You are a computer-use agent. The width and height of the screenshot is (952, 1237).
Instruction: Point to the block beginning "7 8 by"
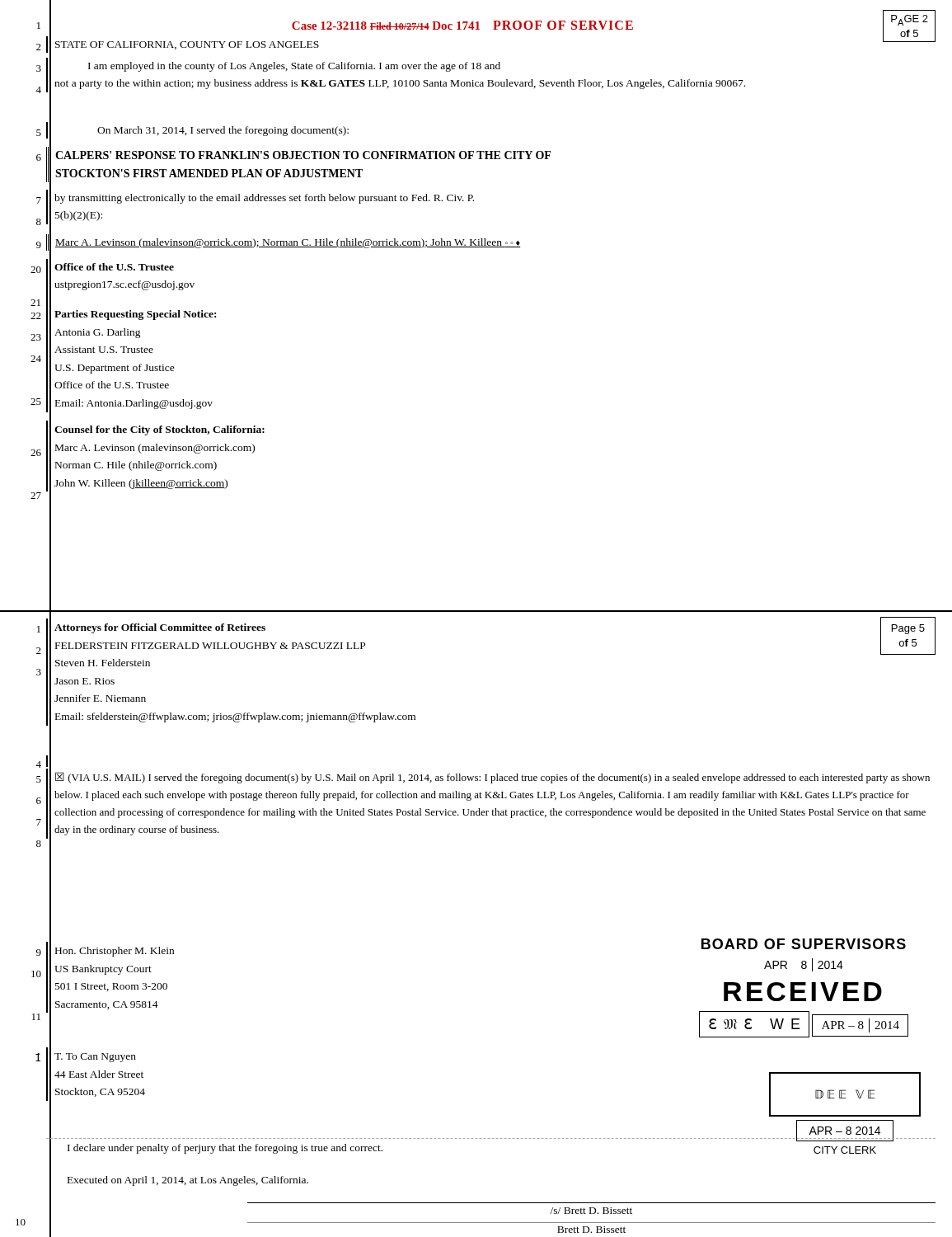[475, 211]
